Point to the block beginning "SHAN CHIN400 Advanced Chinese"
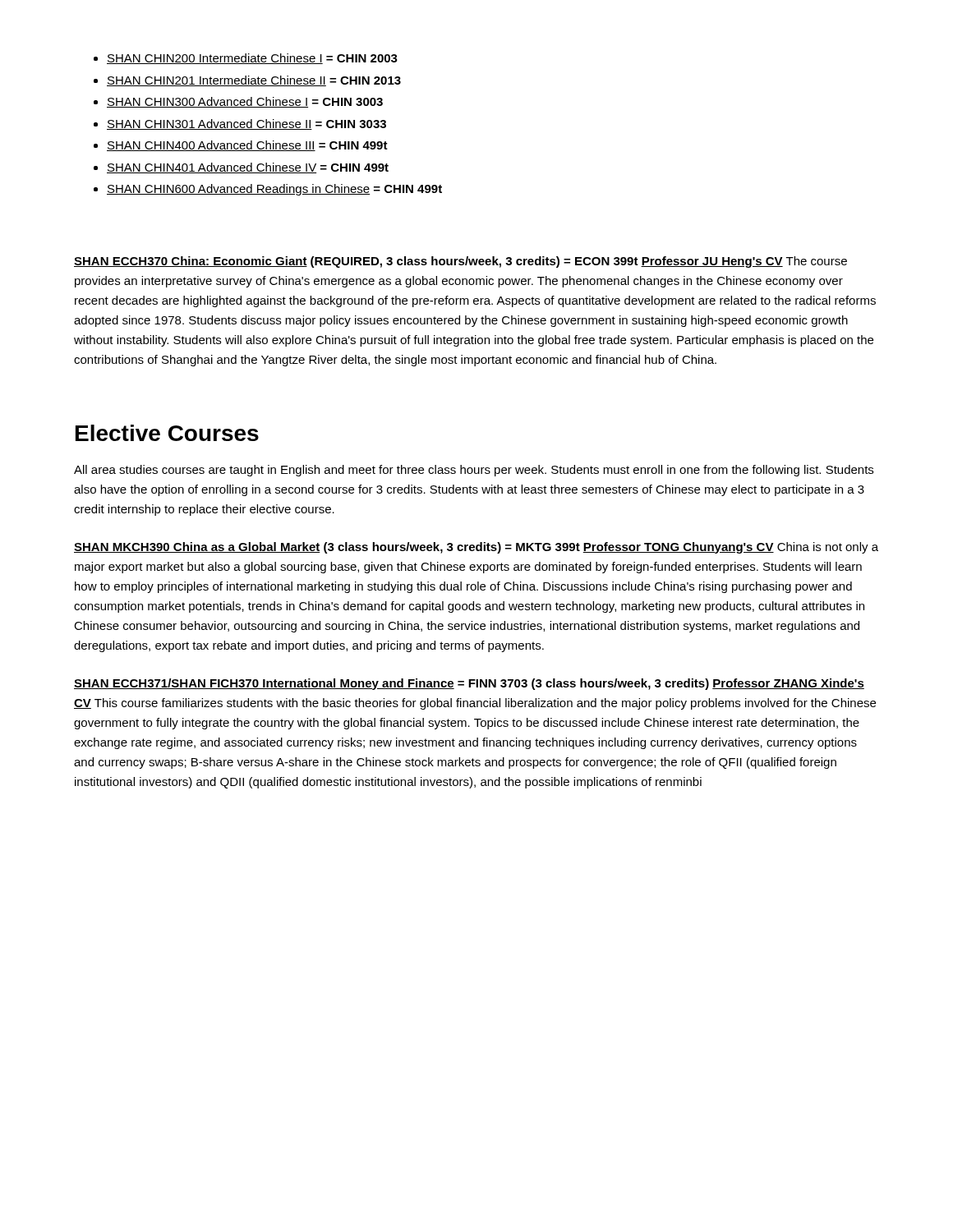Screen dimensions: 1232x953 tap(247, 146)
